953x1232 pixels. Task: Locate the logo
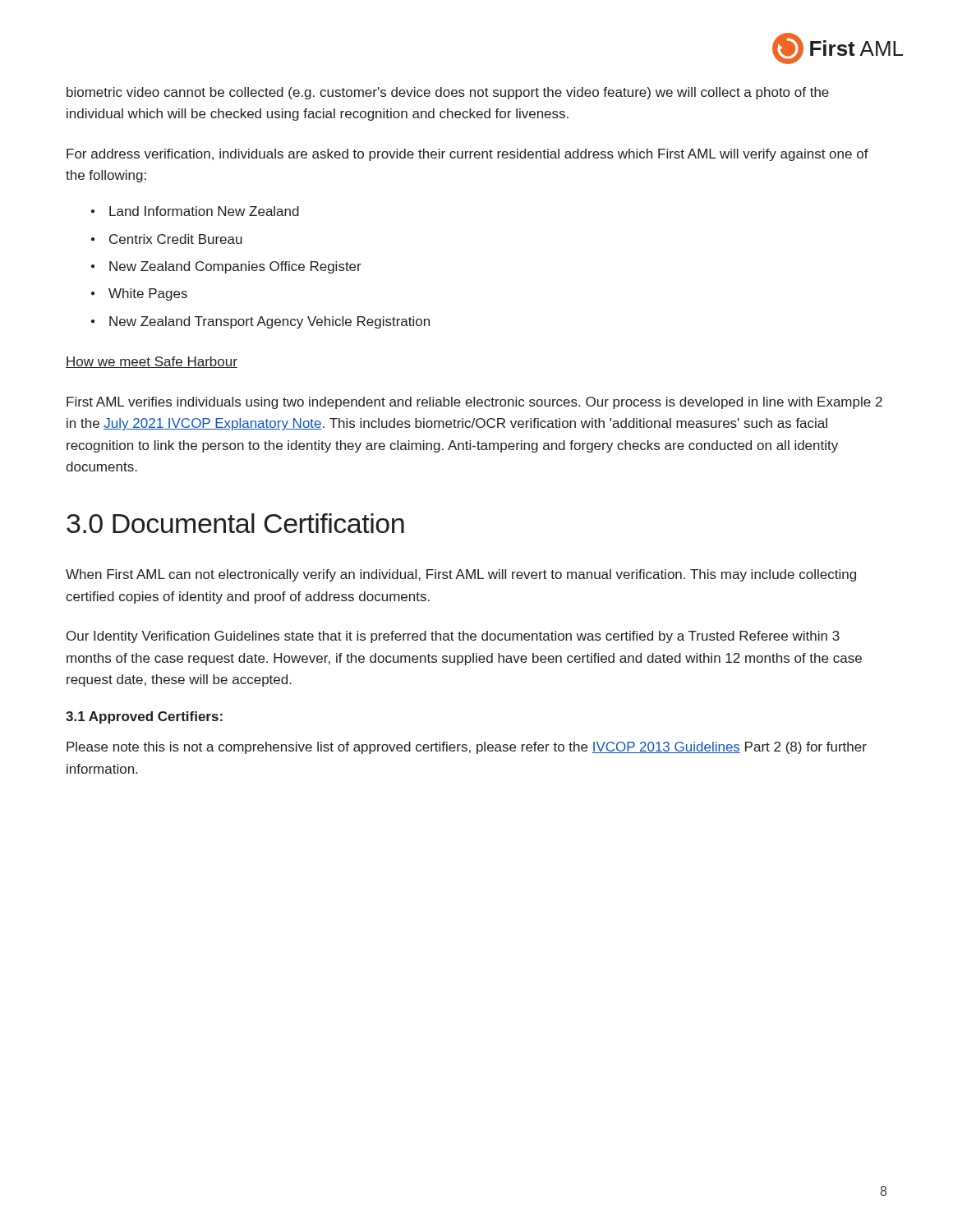(838, 48)
